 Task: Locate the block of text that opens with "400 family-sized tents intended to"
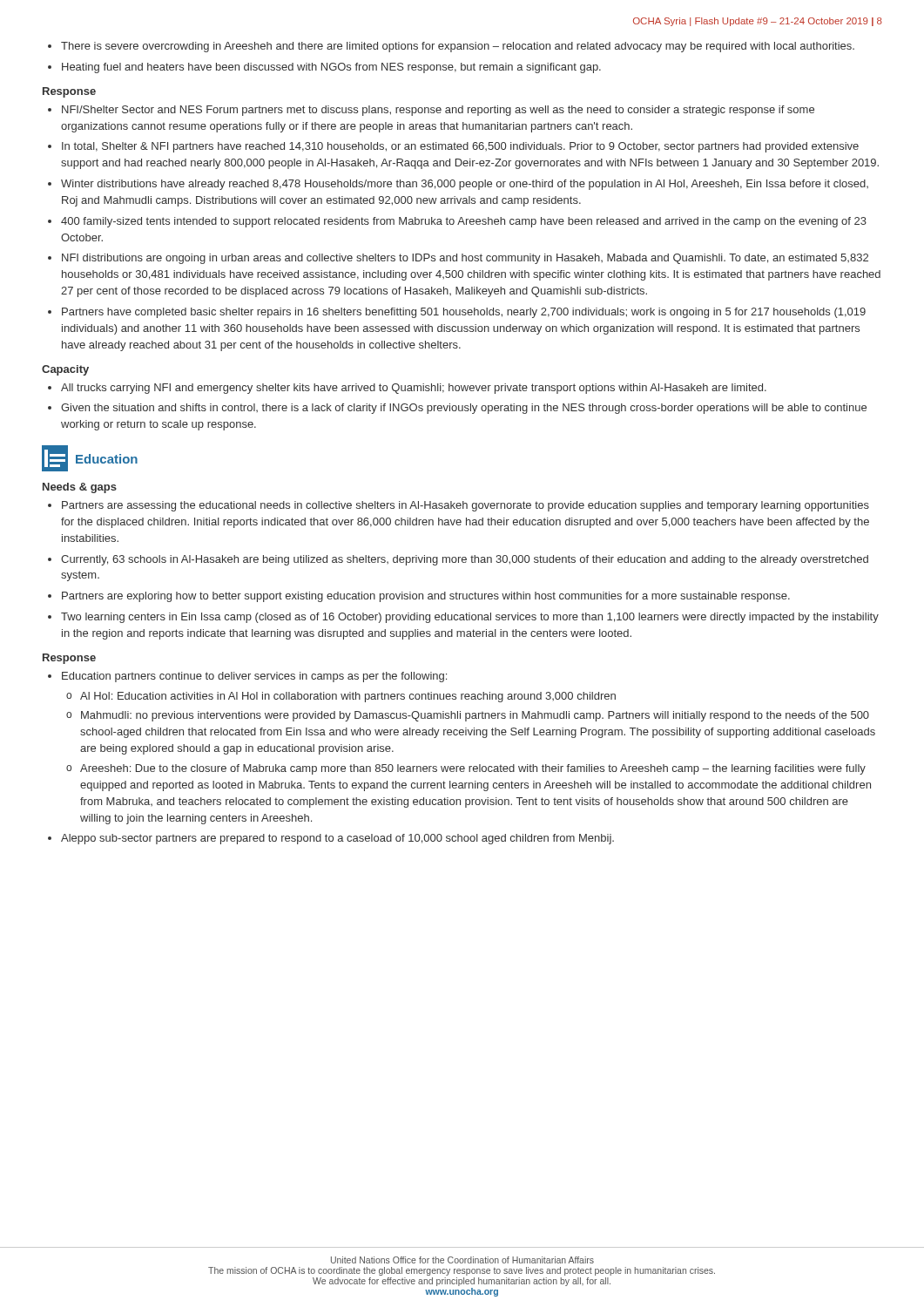[472, 230]
